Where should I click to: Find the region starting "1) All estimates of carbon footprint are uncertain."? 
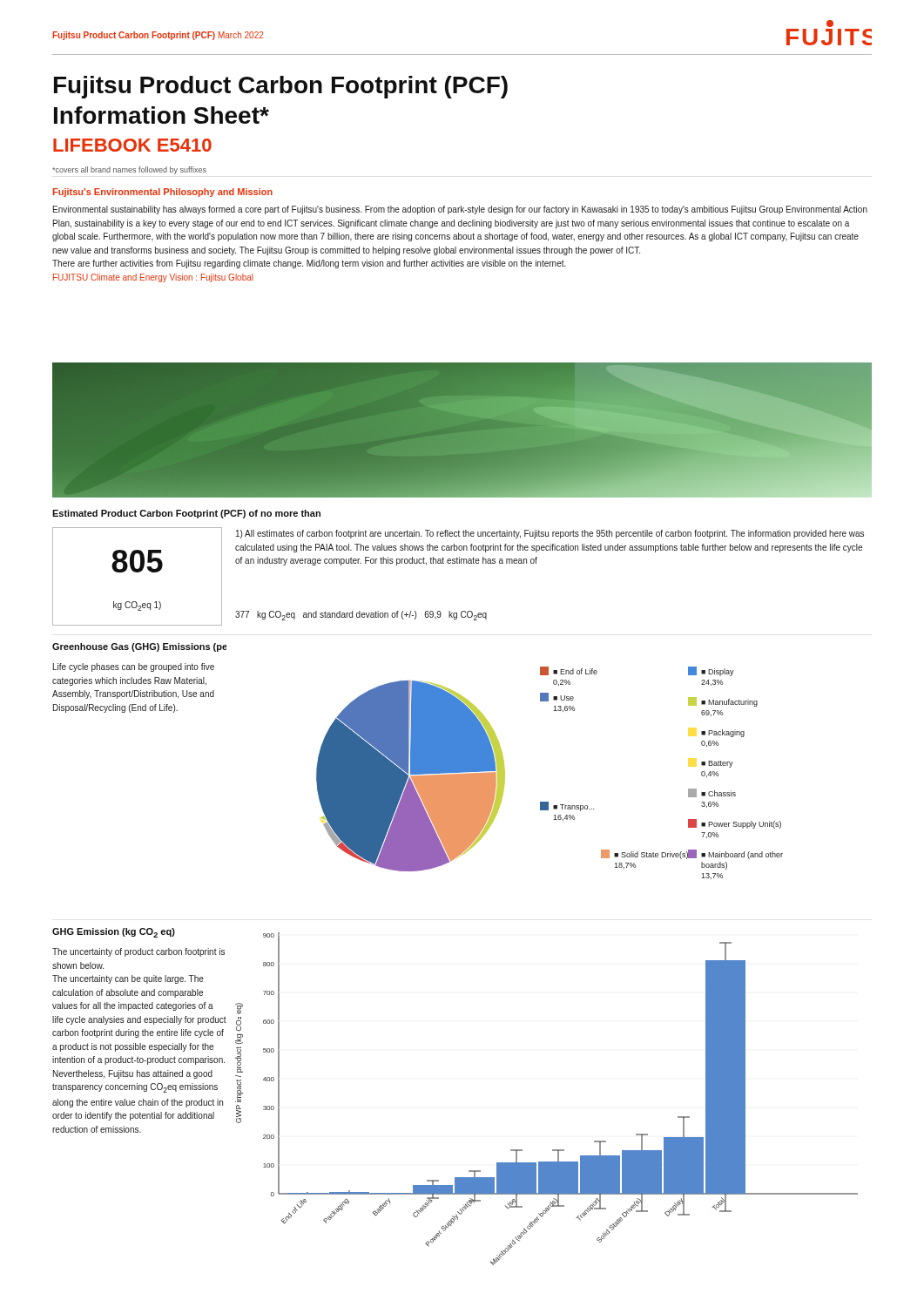550,547
